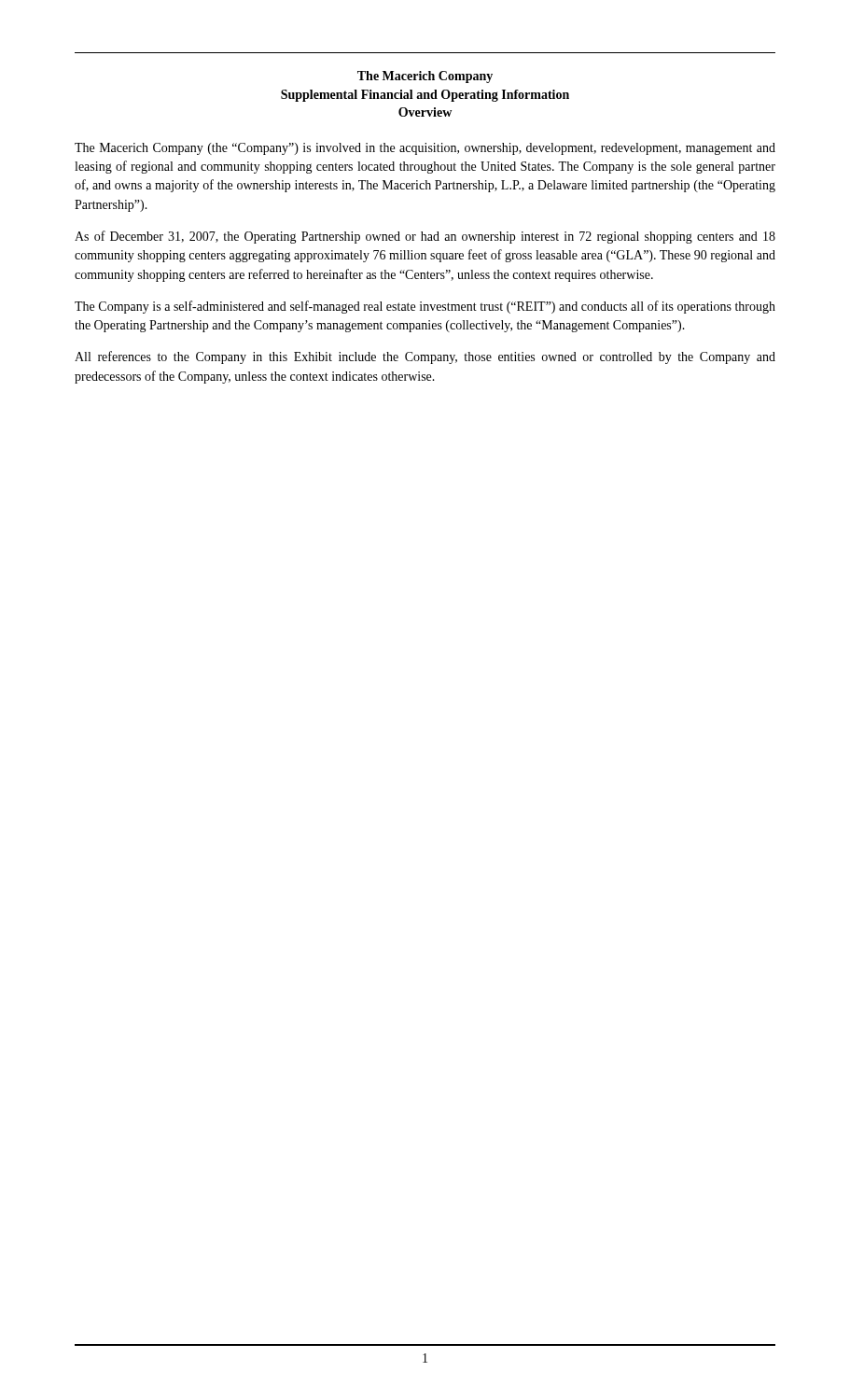Find the text block that reads "The Macerich Company (the “Company”)"
The width and height of the screenshot is (850, 1400).
click(x=425, y=176)
